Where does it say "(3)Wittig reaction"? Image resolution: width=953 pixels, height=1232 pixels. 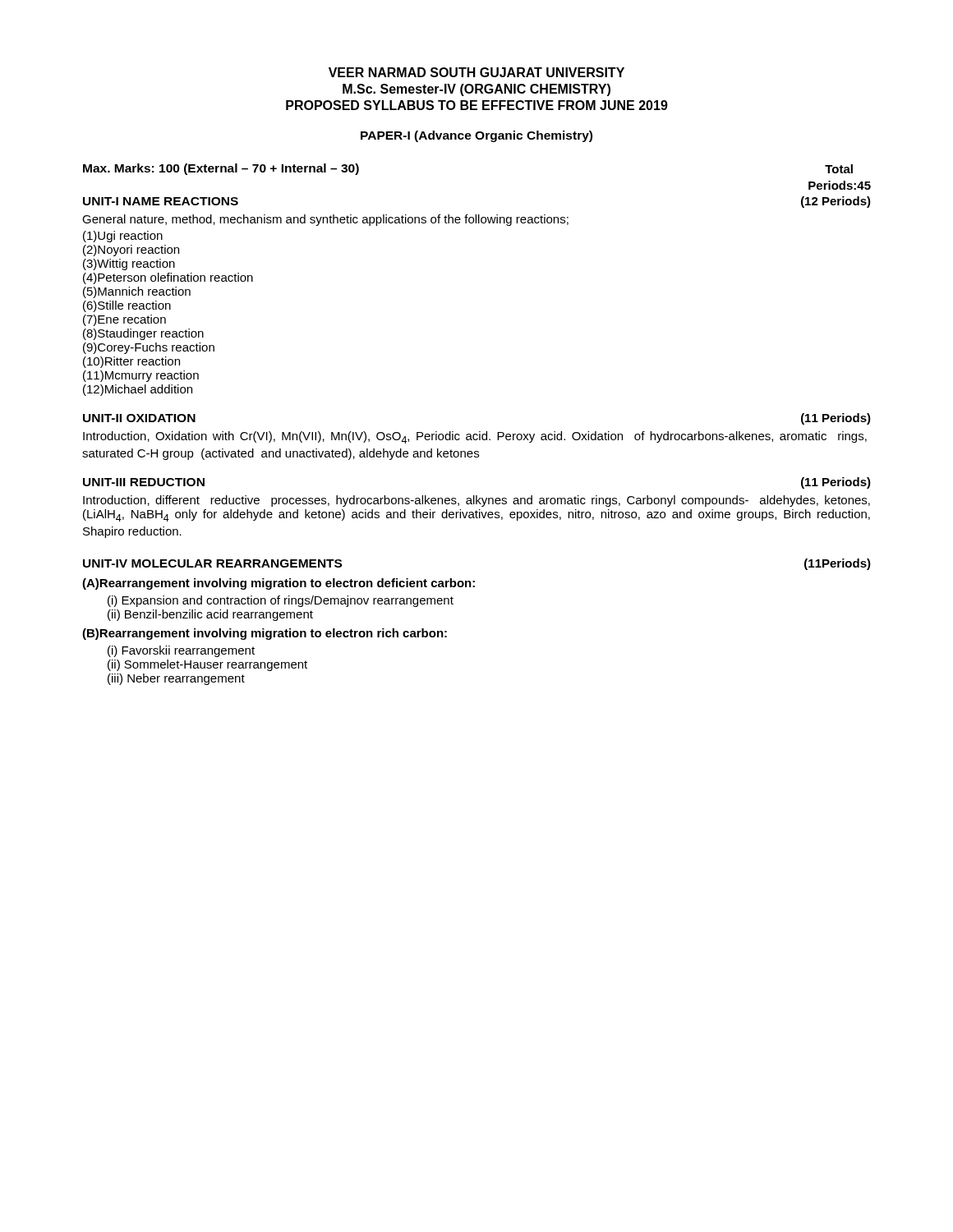[129, 263]
